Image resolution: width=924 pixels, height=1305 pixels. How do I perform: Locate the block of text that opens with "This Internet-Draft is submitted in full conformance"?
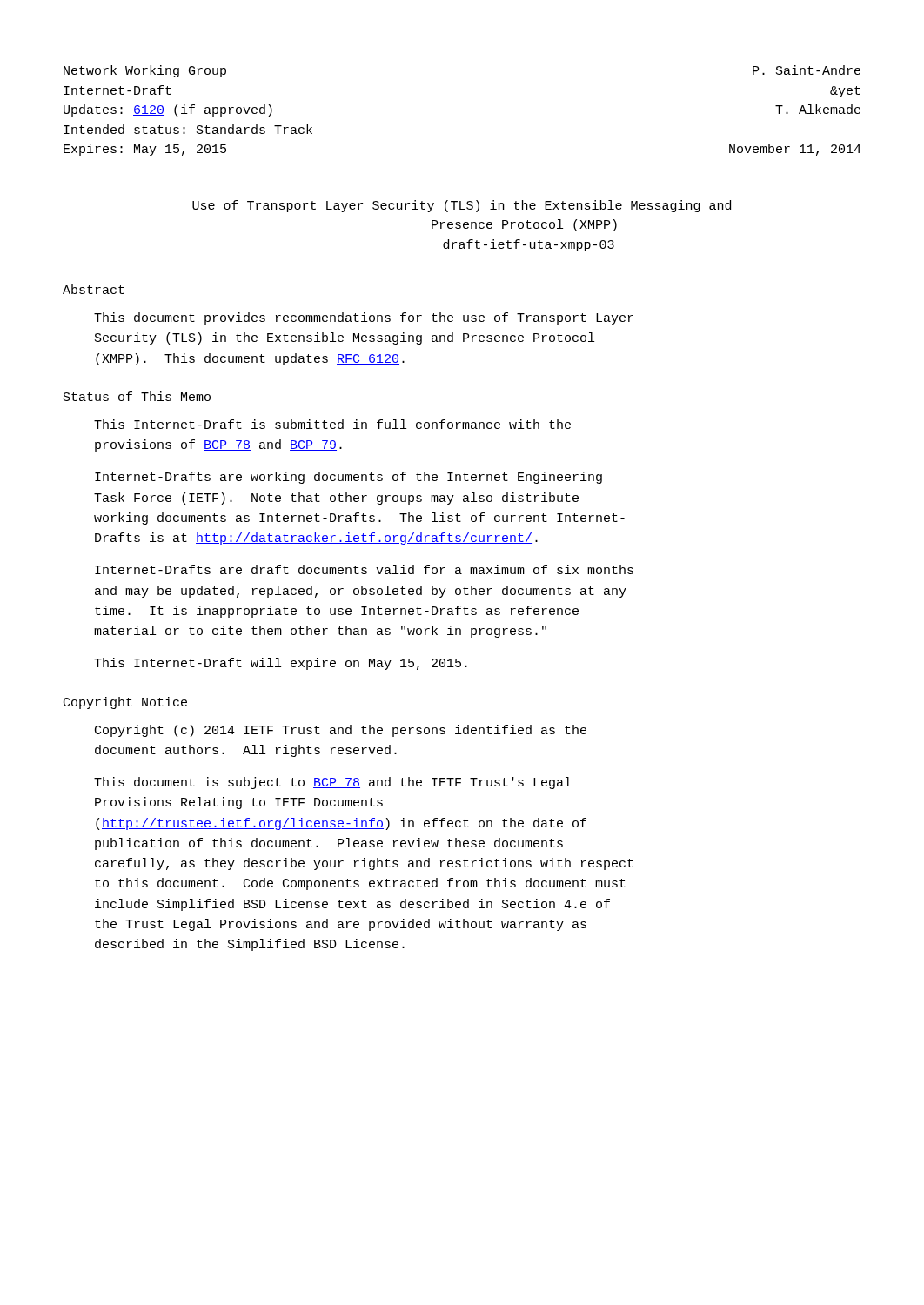[333, 436]
